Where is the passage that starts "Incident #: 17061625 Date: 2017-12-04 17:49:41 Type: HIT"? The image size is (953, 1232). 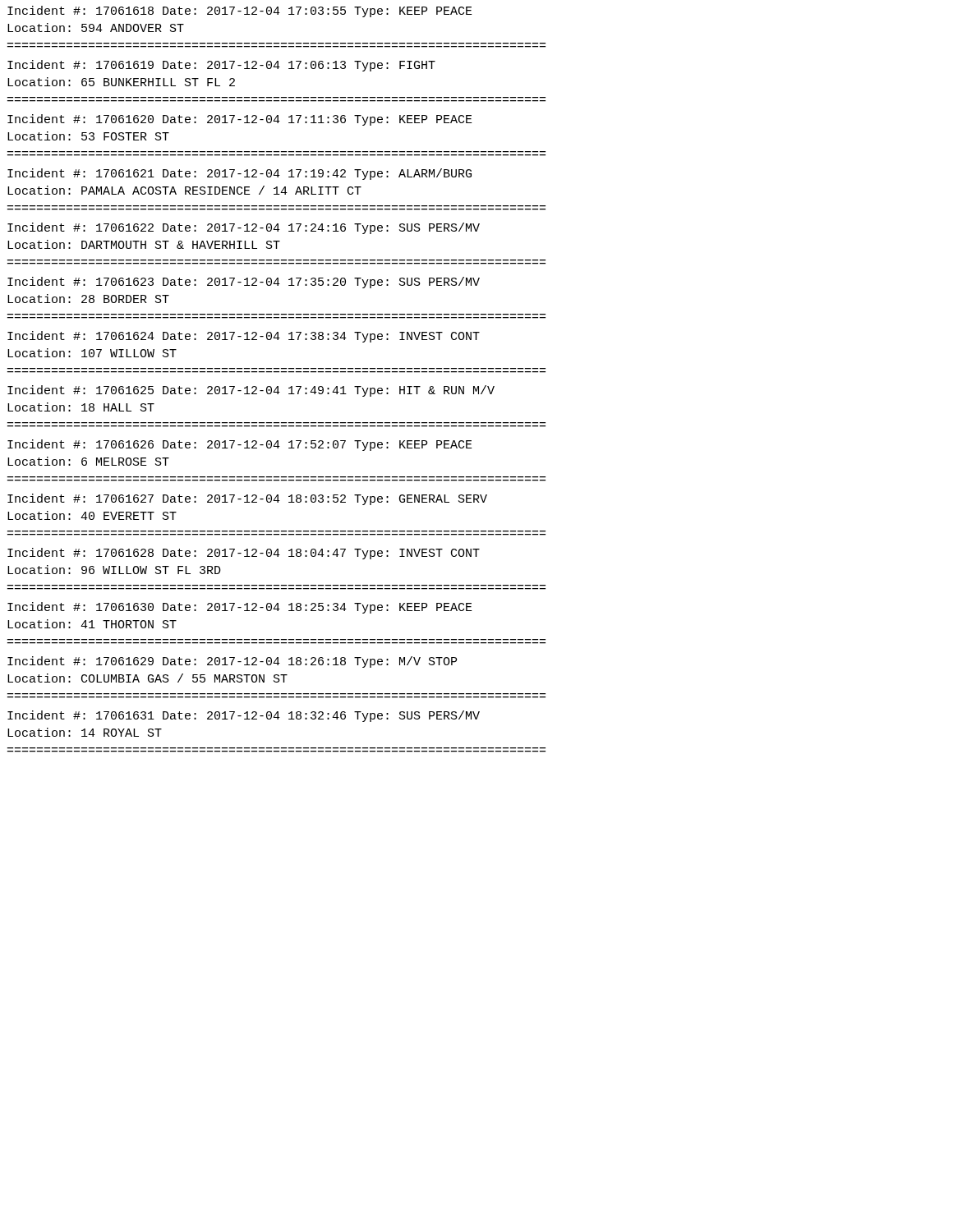[476, 400]
